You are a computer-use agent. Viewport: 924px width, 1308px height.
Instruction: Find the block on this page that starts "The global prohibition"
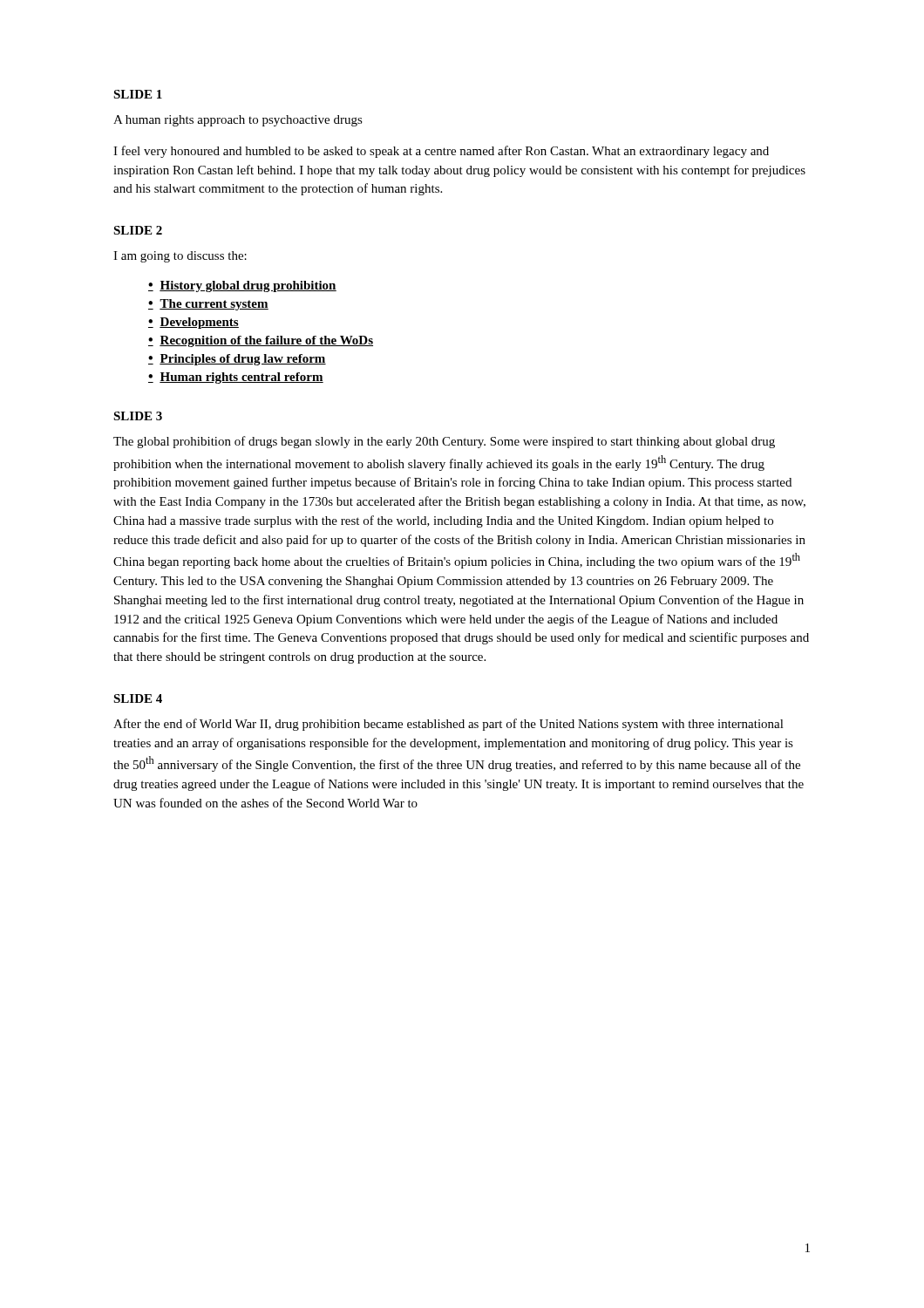461,549
